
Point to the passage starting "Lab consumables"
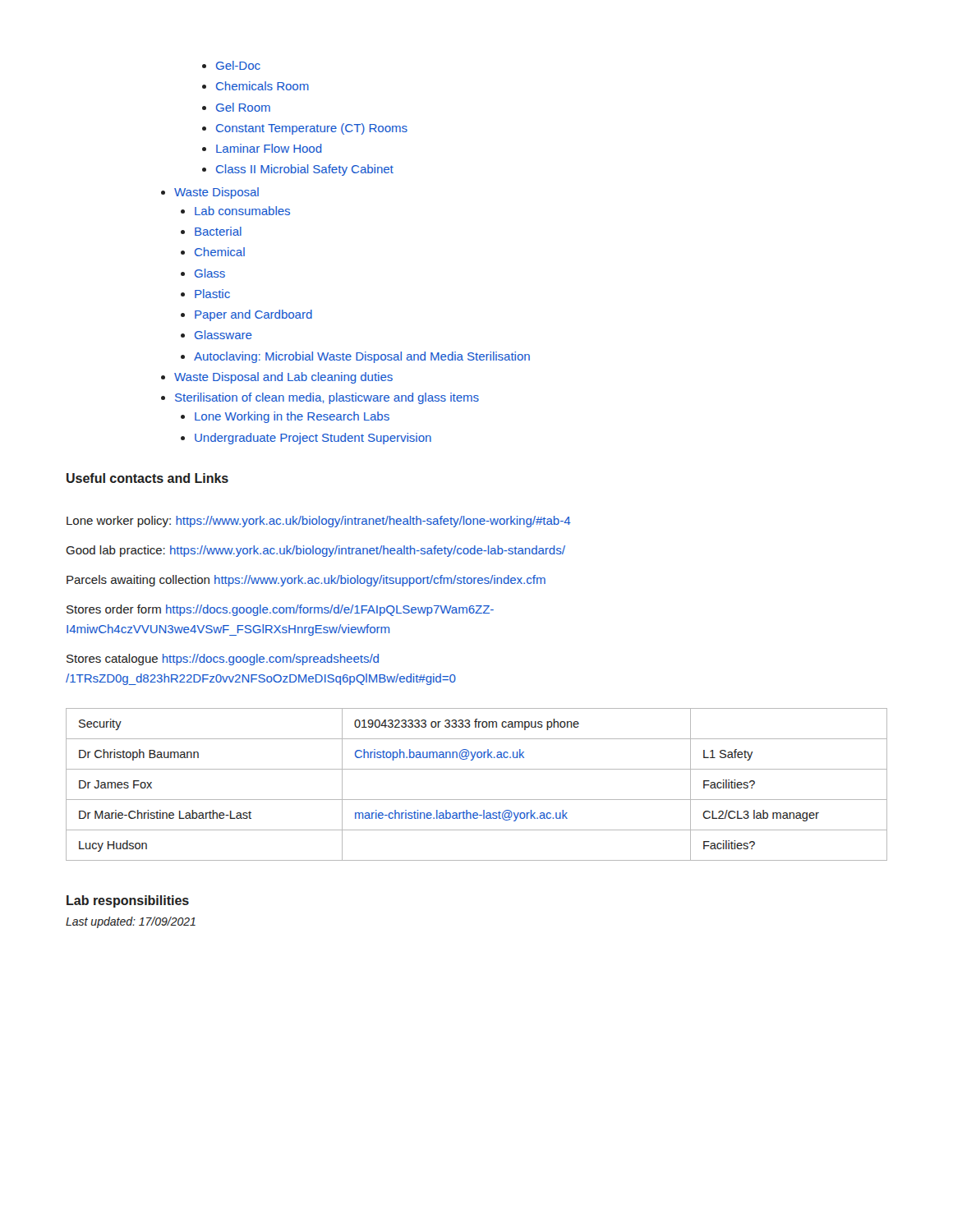tap(242, 210)
